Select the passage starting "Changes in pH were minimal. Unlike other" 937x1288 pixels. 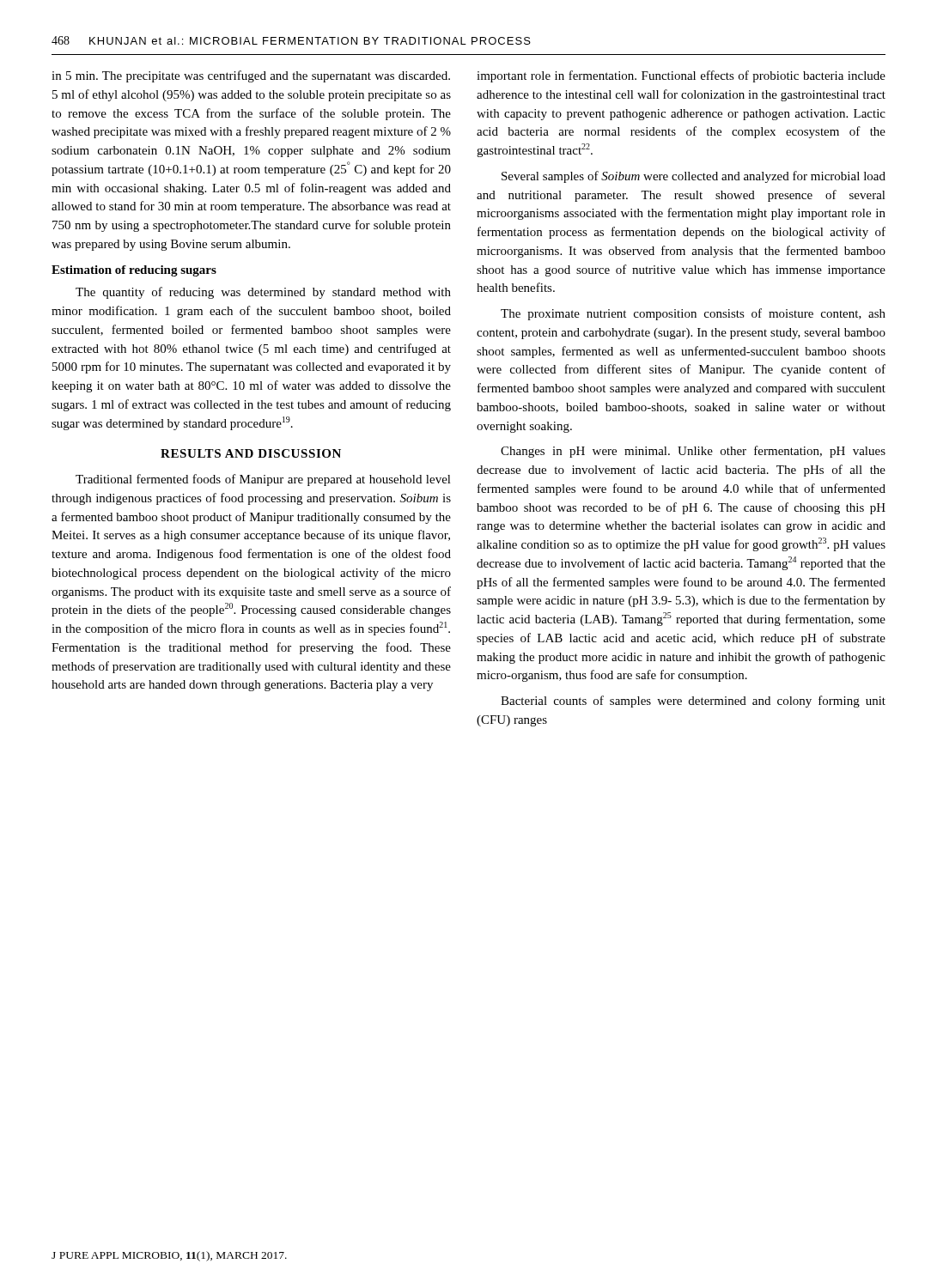(681, 564)
